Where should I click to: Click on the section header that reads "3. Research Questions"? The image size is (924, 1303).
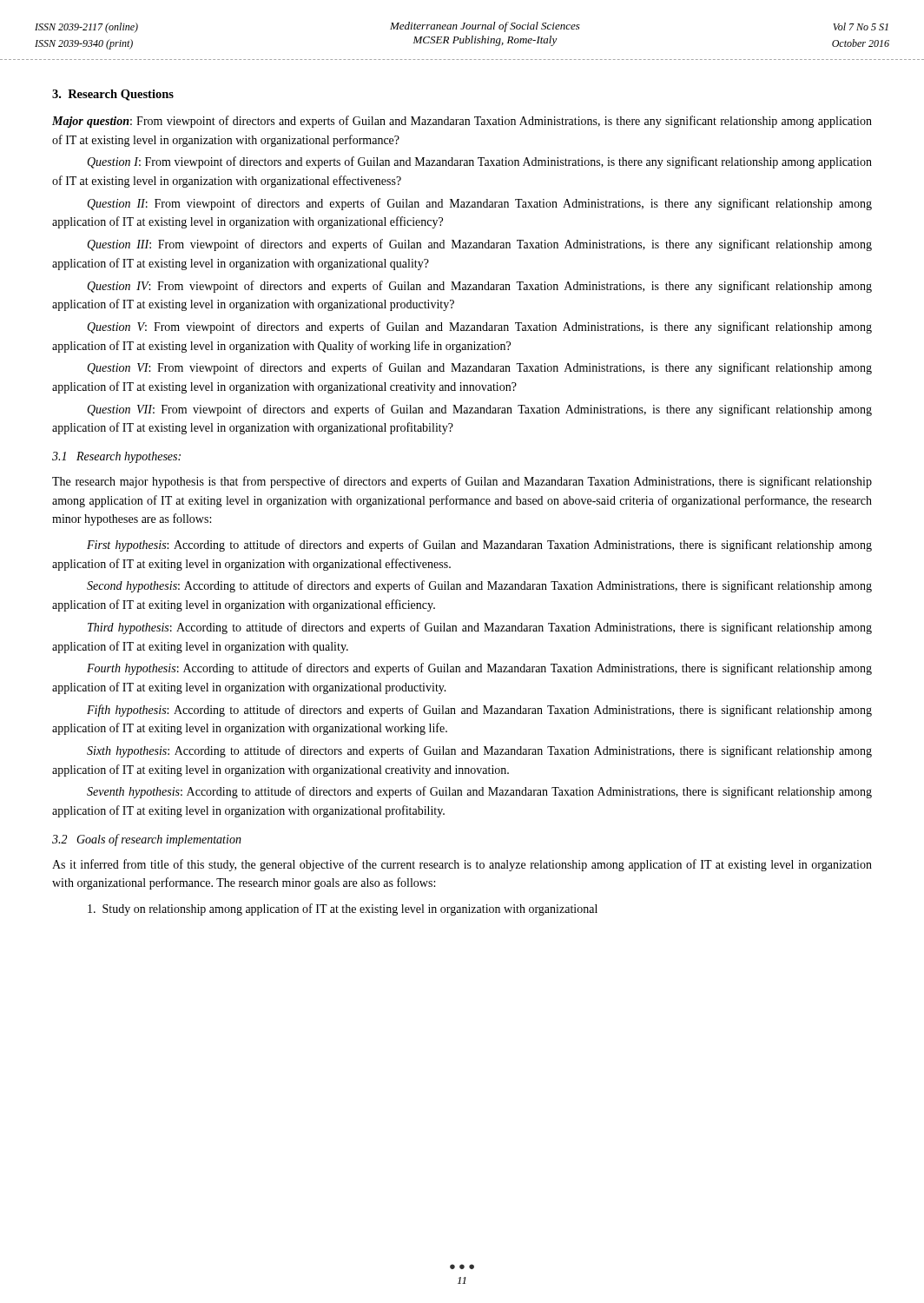[113, 94]
